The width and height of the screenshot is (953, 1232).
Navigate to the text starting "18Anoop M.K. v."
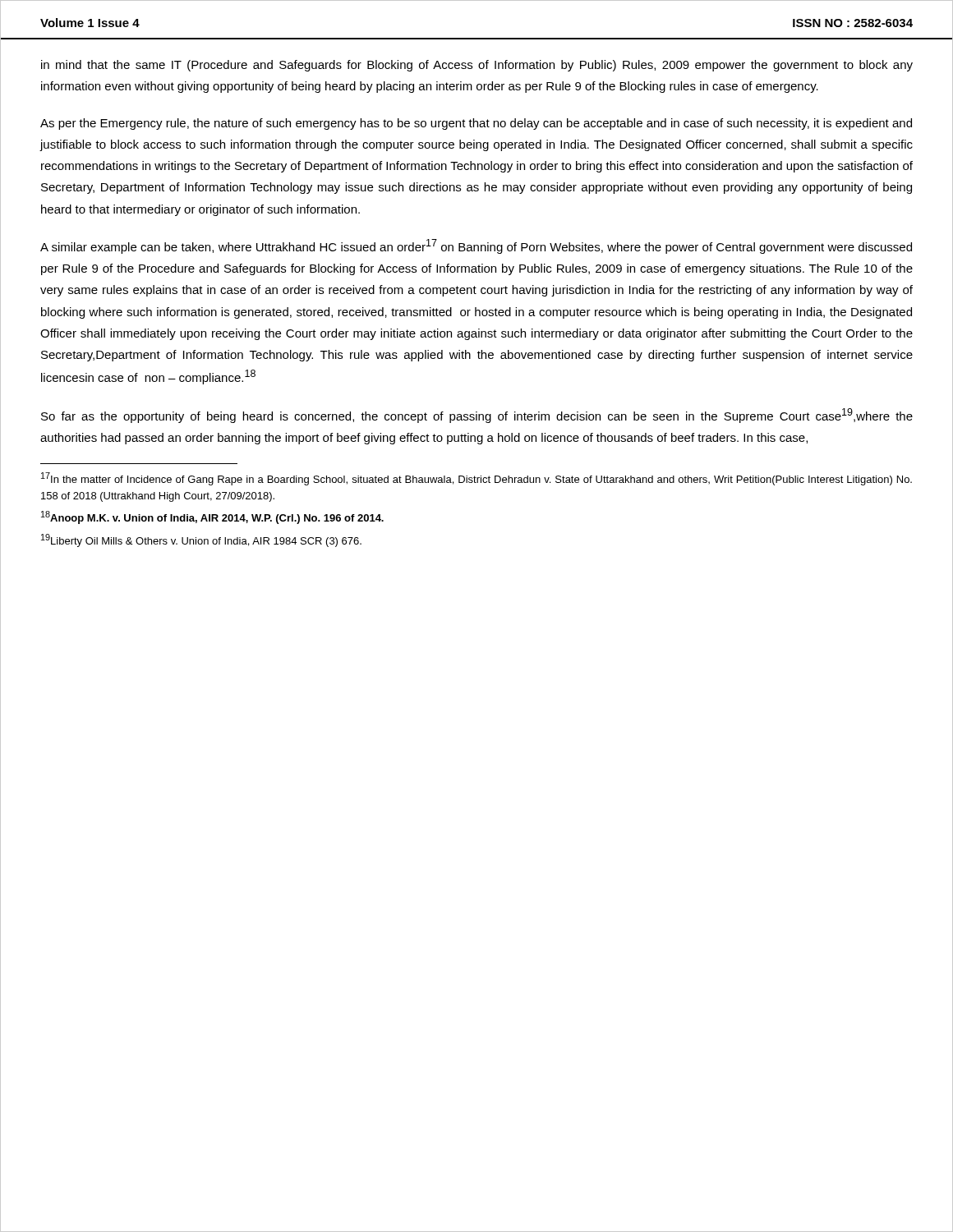coord(212,517)
